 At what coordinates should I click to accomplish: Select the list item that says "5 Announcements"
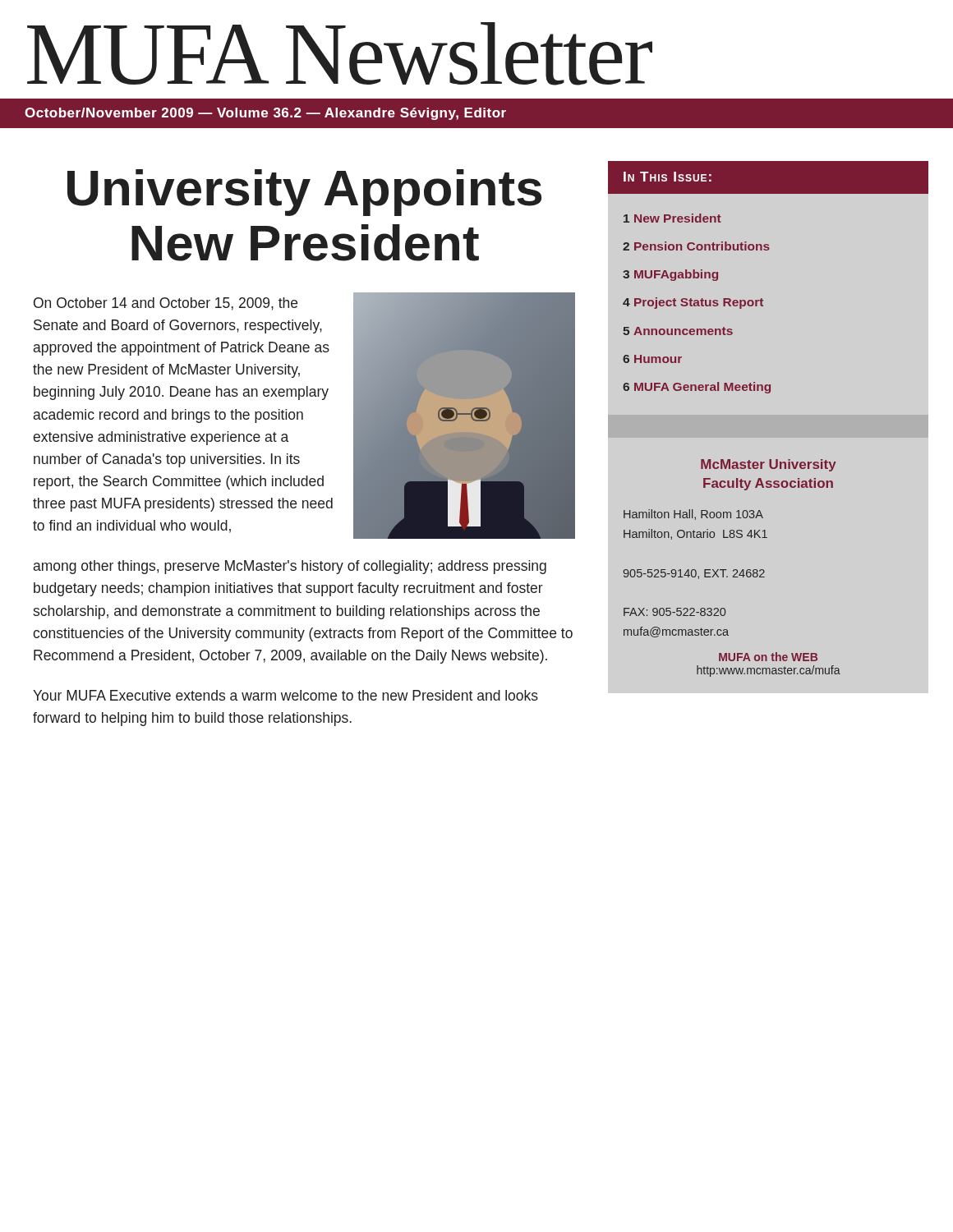click(678, 330)
